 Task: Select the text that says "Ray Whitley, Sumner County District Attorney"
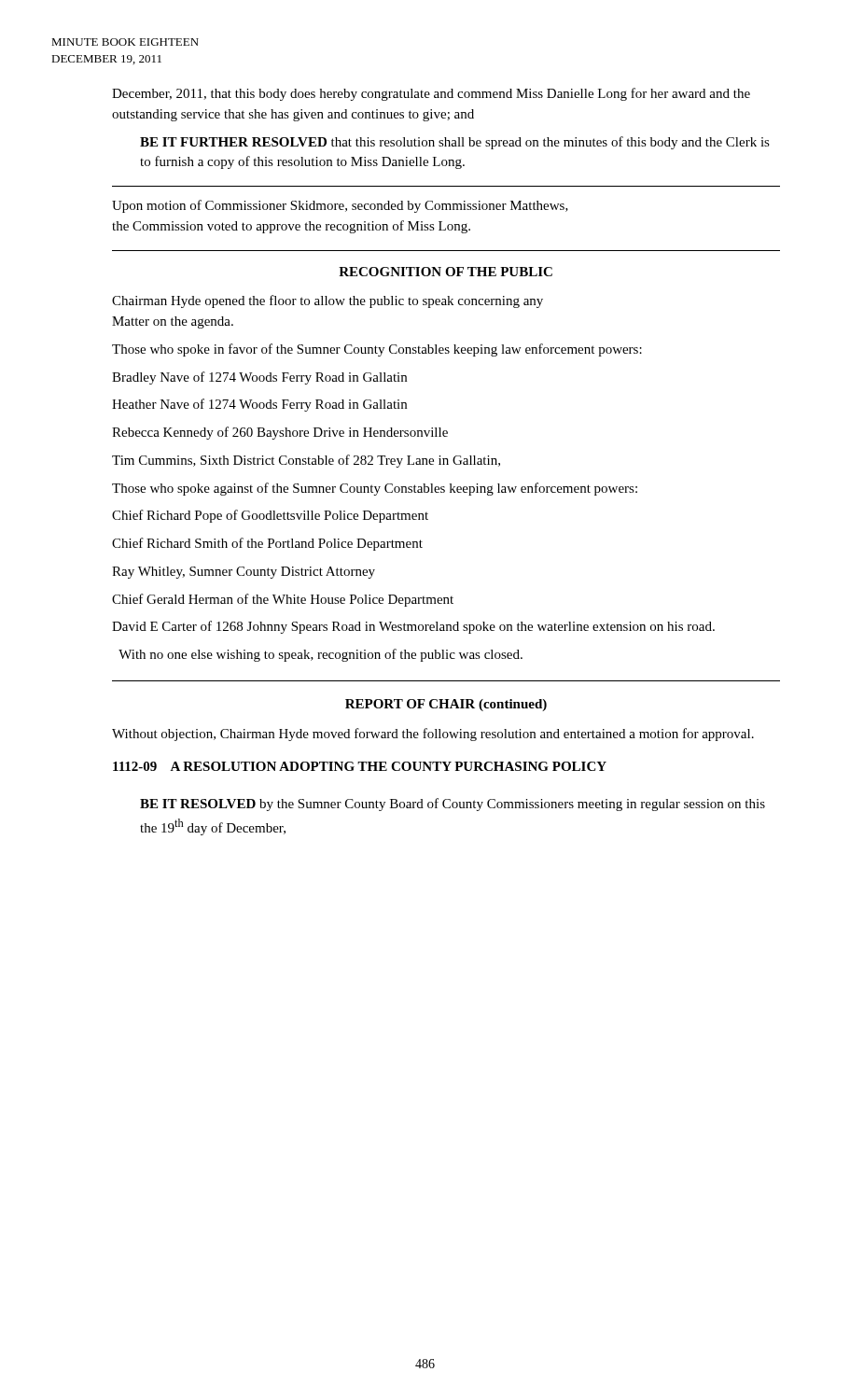tap(244, 573)
